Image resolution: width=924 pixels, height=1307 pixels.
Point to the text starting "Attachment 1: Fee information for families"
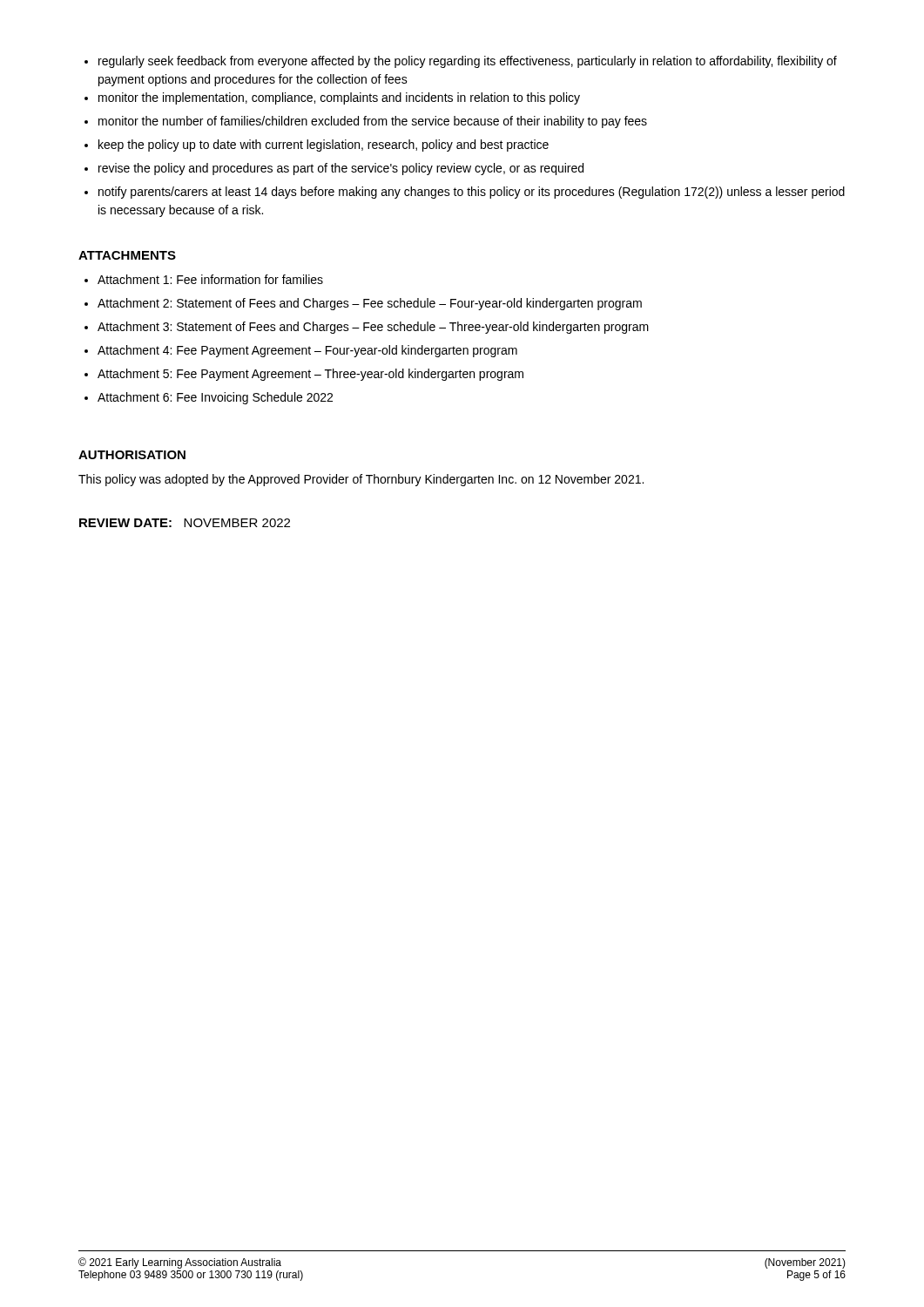210,280
